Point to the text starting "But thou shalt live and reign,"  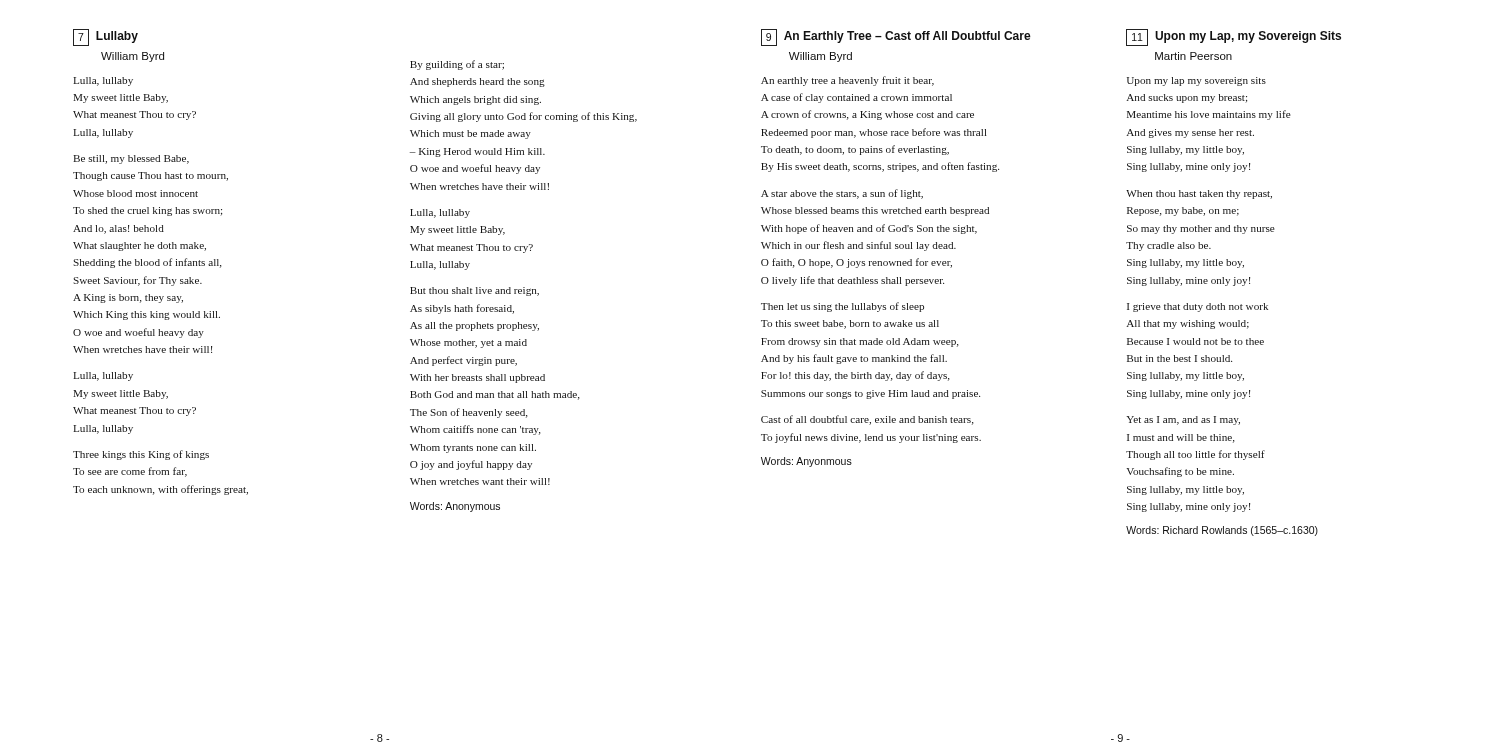click(x=495, y=386)
